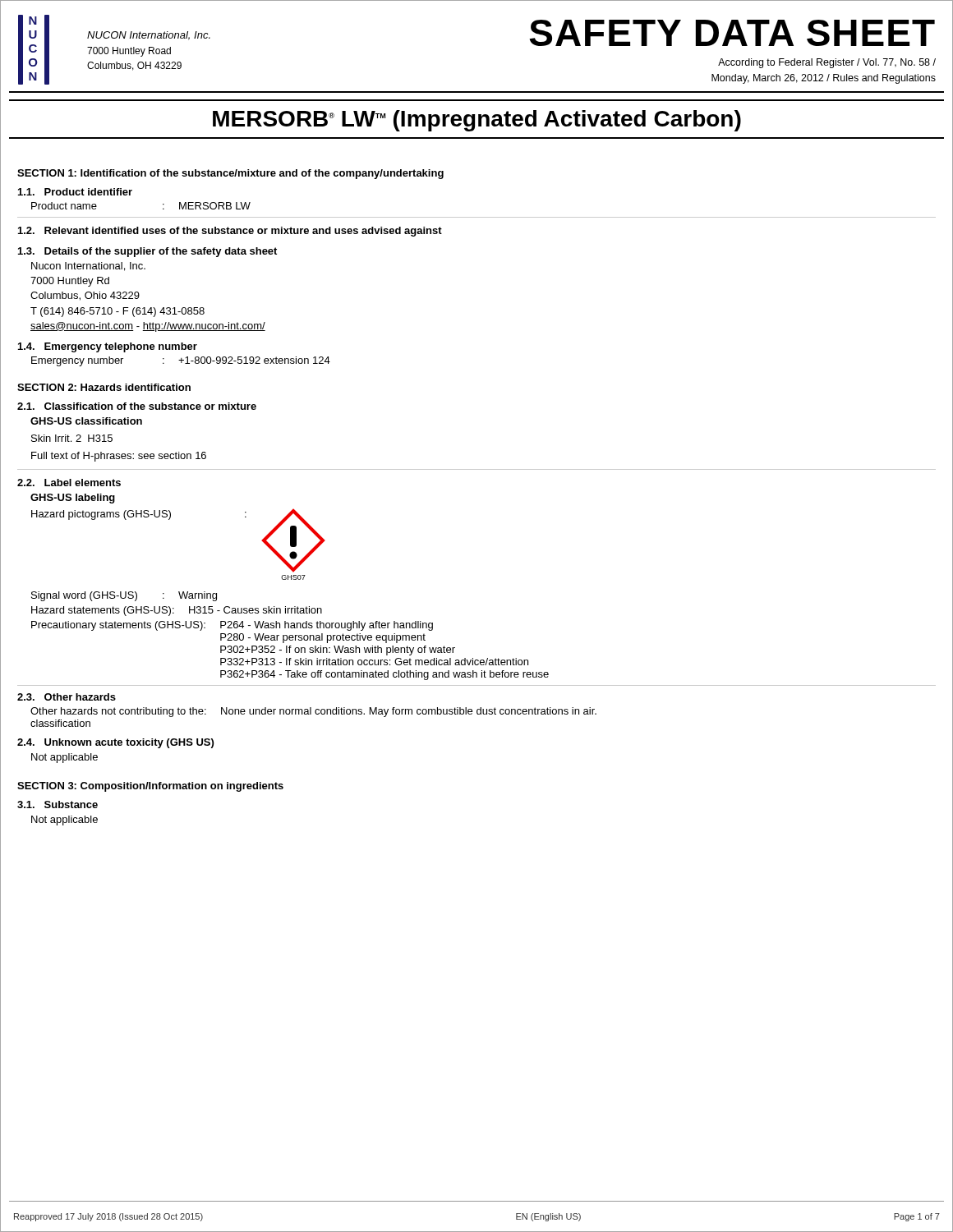Click on the text block that reads "Hazard statements (GHS-US) : H315 - Causes"
The height and width of the screenshot is (1232, 953).
tap(102, 611)
